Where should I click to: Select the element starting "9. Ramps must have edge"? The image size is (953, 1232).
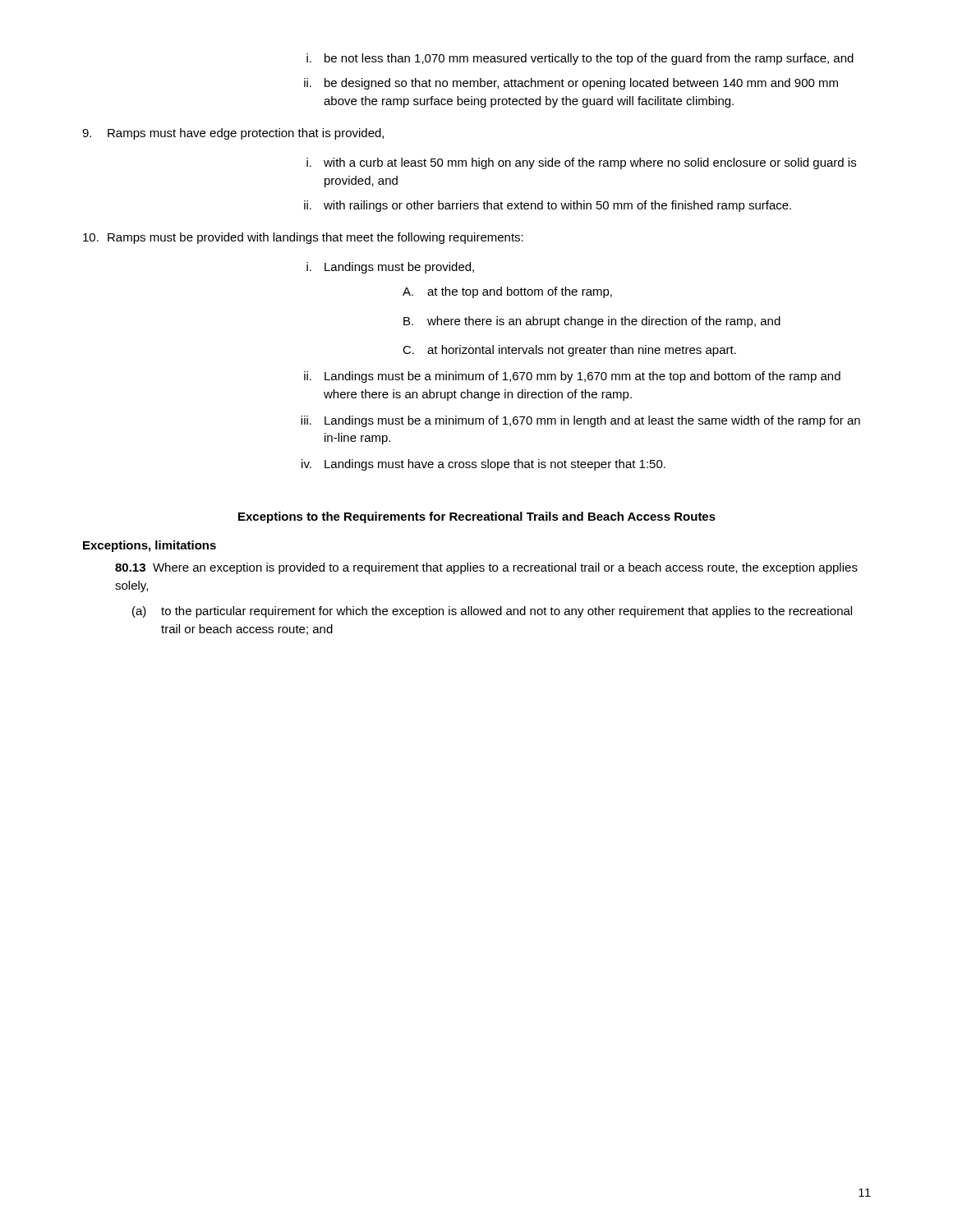(234, 133)
